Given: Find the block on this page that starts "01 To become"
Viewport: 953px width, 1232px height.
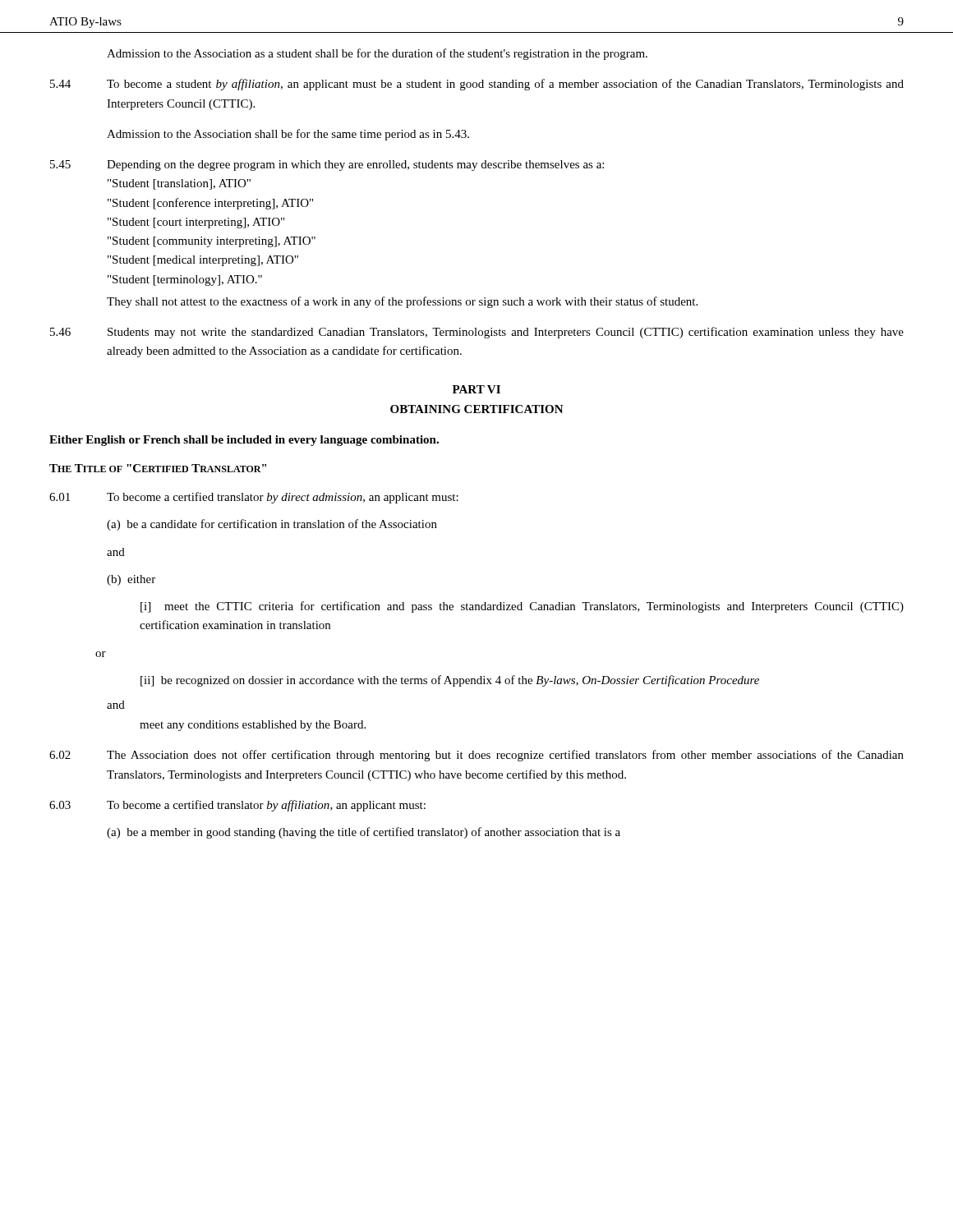Looking at the screenshot, I should point(254,498).
